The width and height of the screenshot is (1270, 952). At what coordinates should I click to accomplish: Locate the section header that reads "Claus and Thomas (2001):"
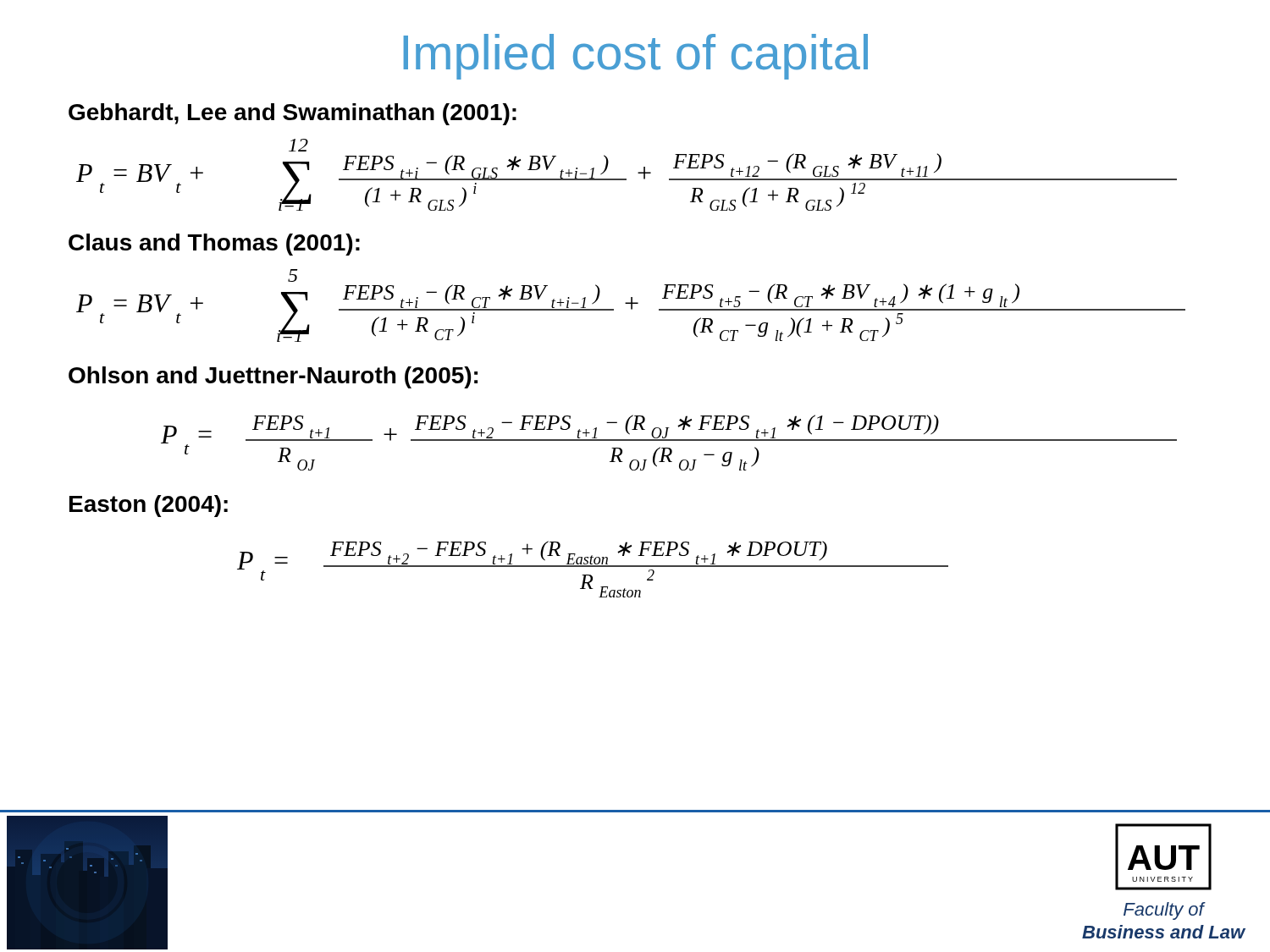pos(215,242)
